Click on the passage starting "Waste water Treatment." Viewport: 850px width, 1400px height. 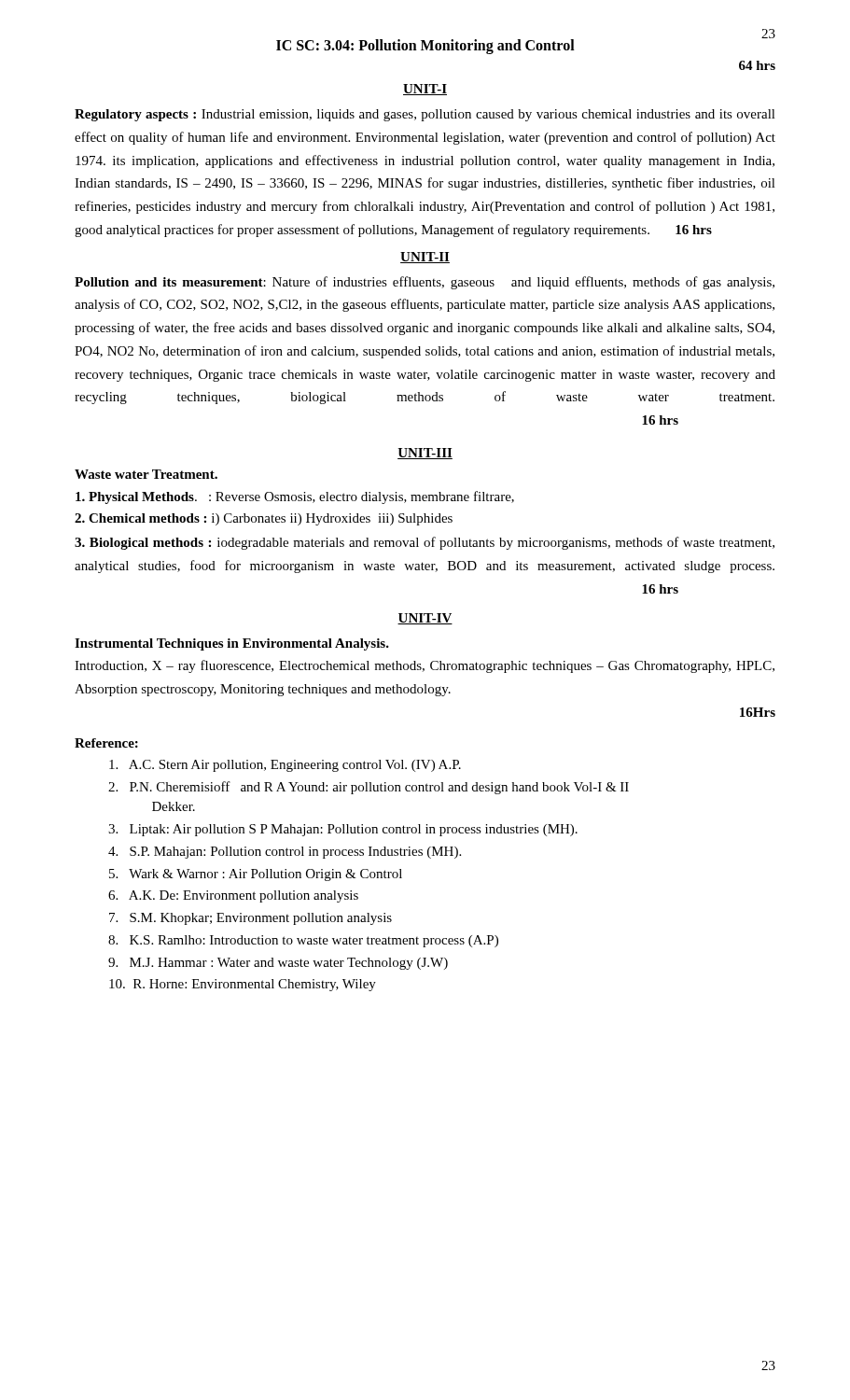[146, 474]
